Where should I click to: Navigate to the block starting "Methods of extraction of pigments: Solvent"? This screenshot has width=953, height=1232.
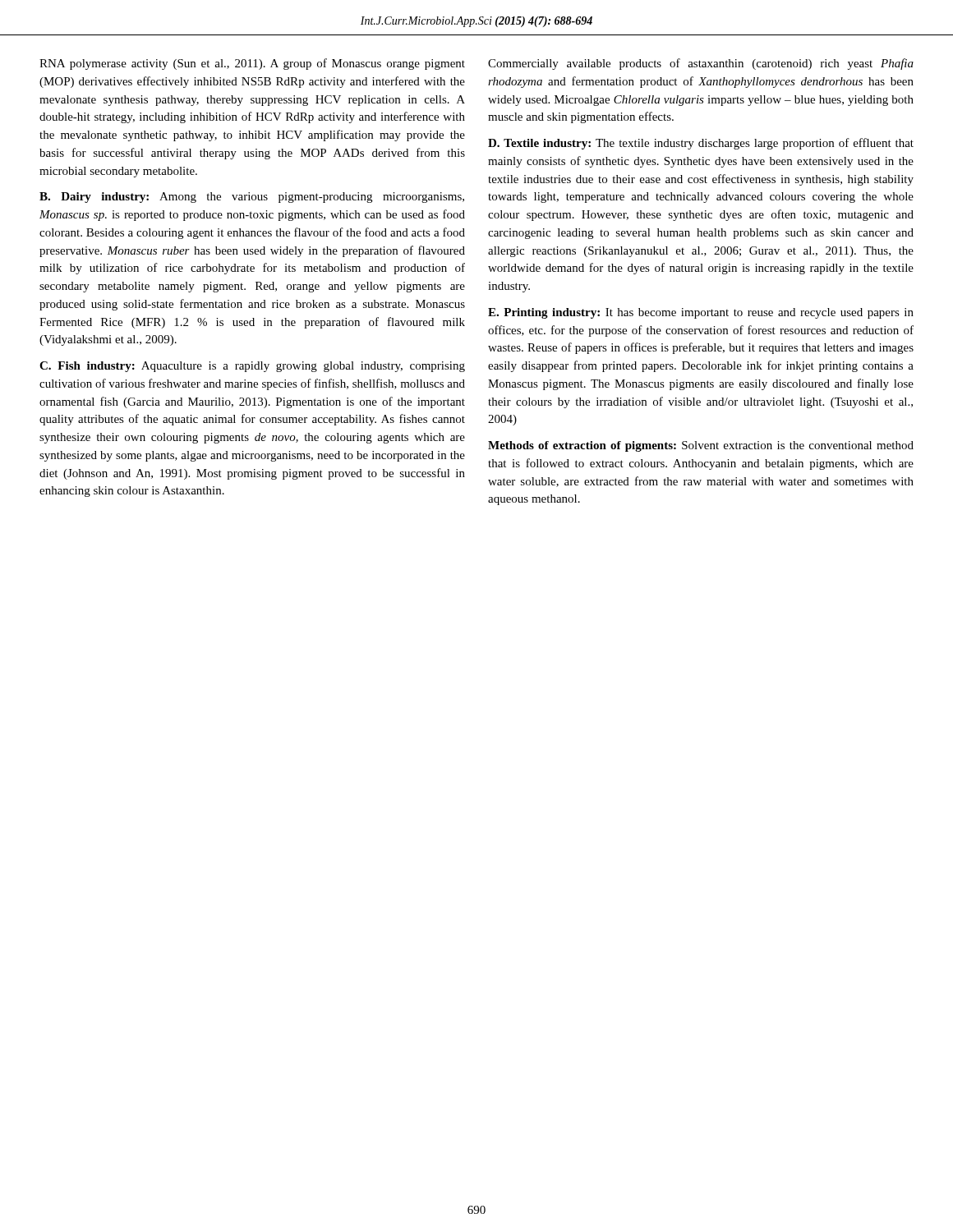coord(701,473)
